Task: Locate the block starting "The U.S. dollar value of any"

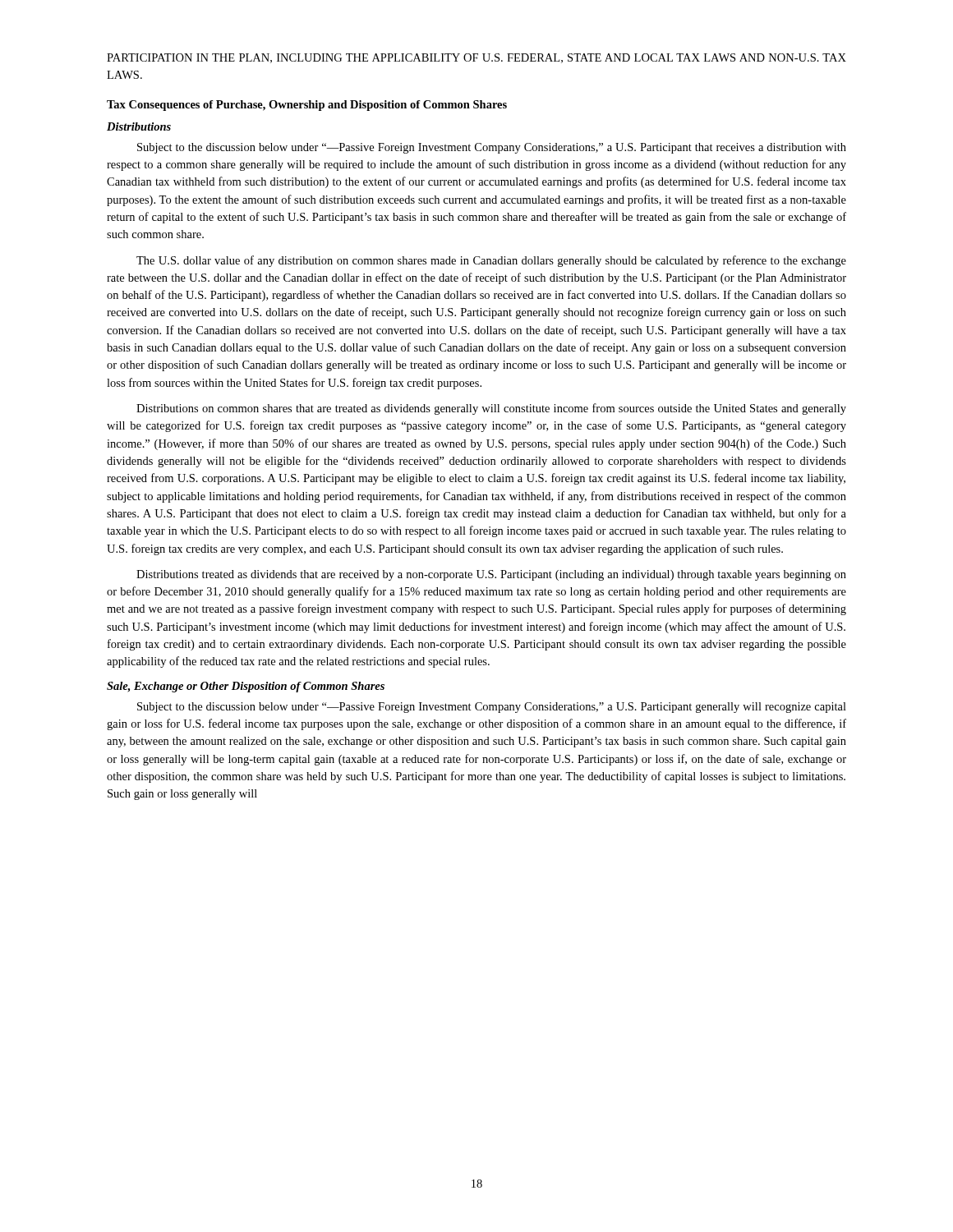Action: pos(476,321)
